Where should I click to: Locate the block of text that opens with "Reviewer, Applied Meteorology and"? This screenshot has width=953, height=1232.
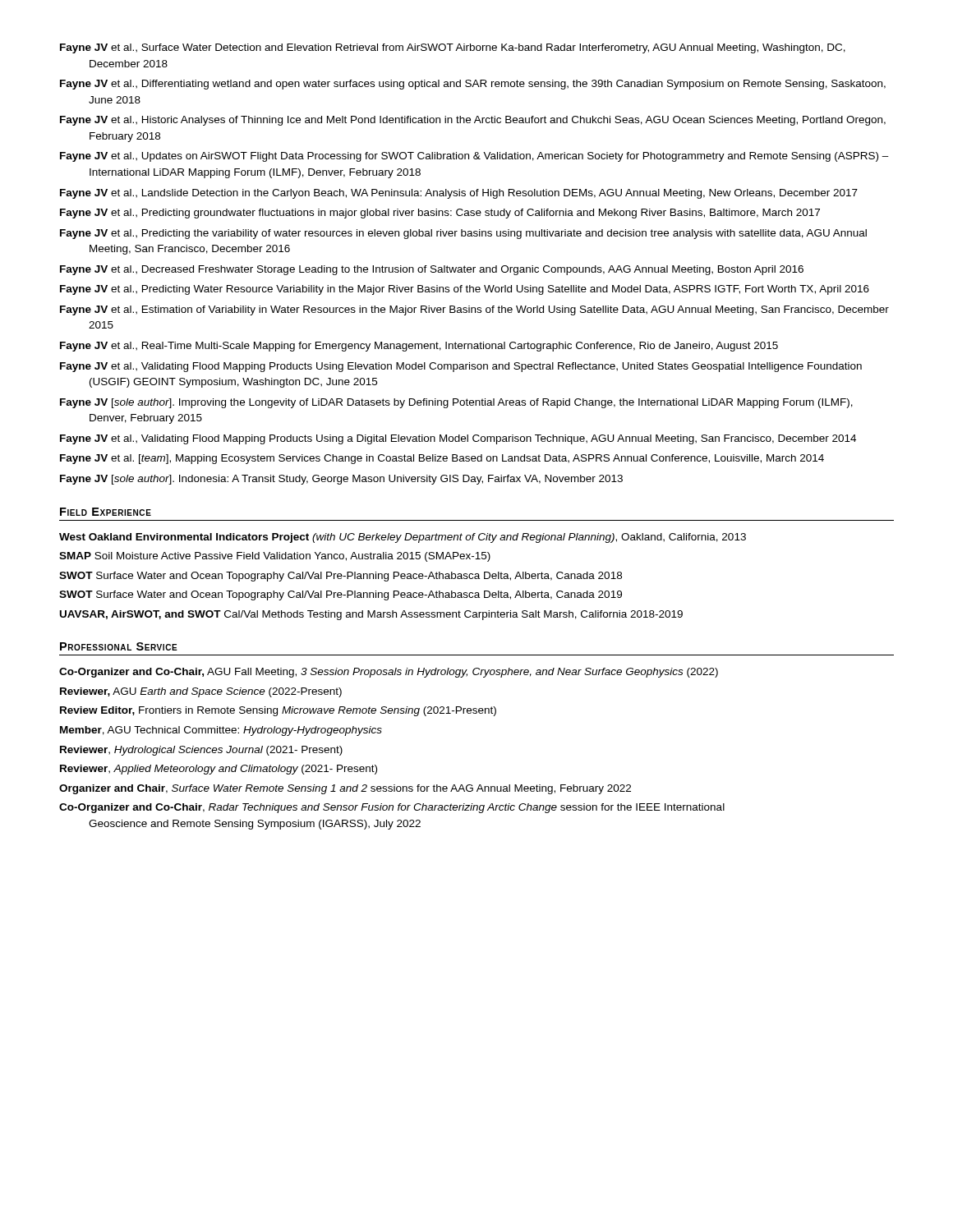click(219, 769)
